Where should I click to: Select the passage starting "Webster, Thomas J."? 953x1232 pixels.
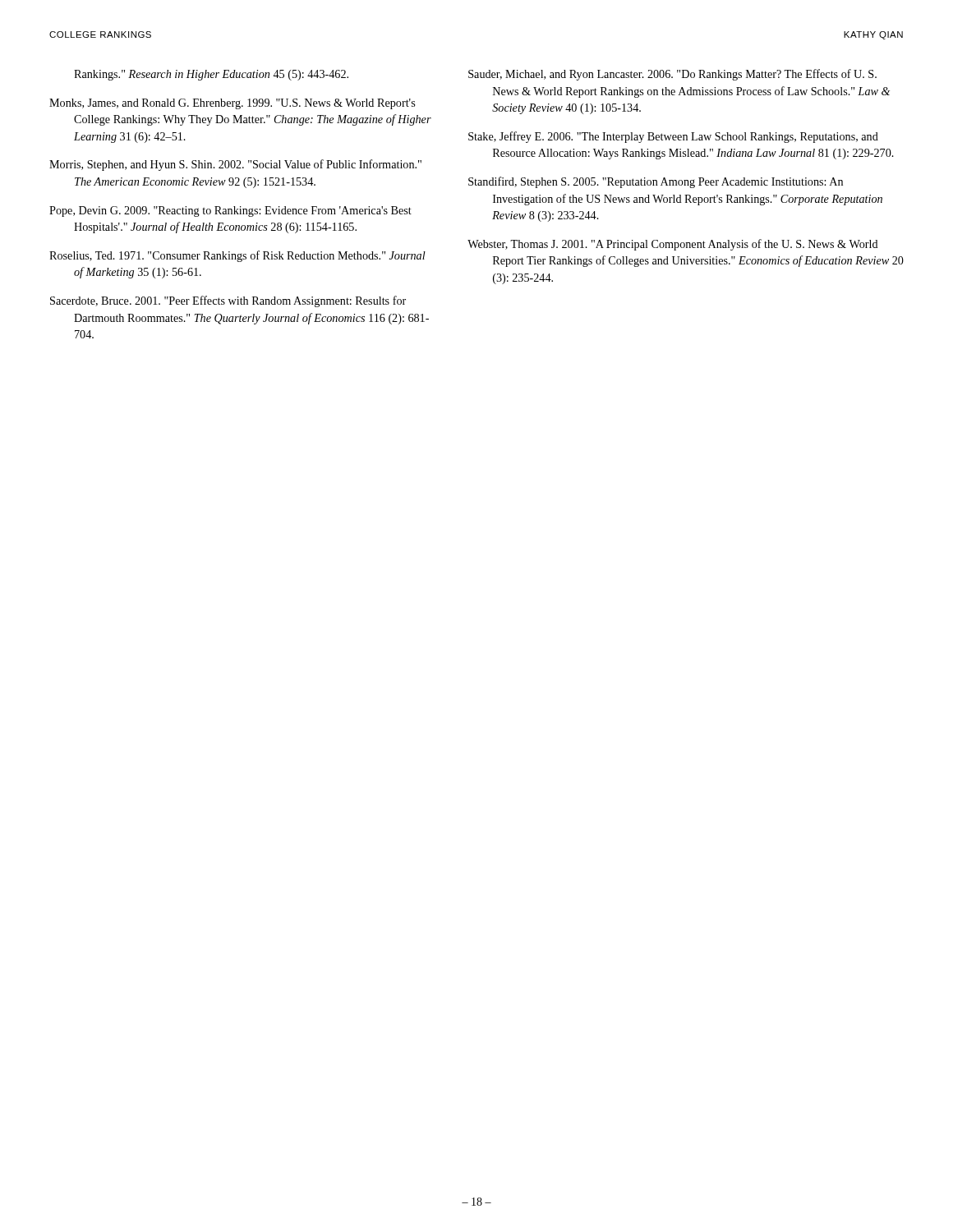[x=686, y=261]
